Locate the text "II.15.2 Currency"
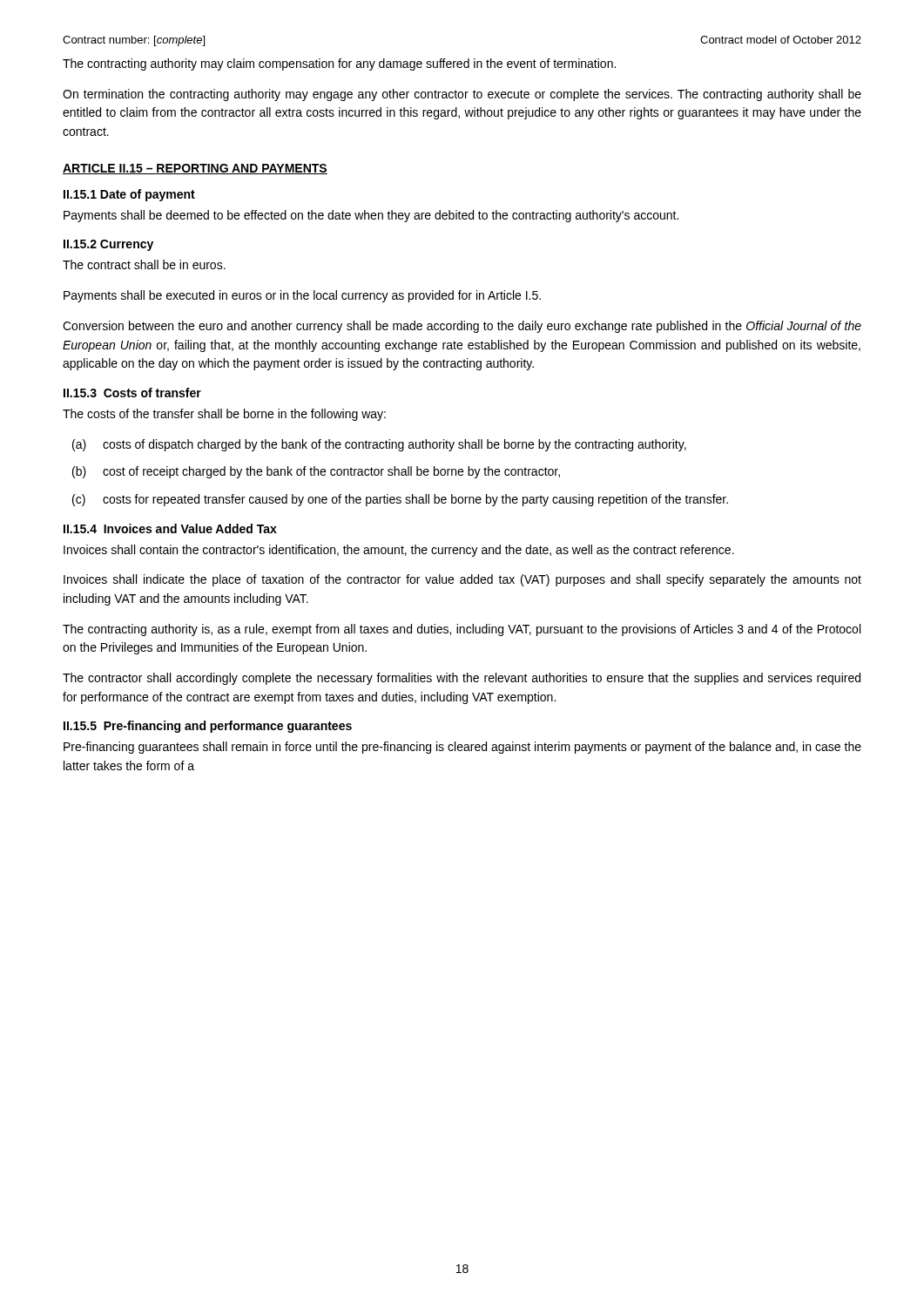 tap(108, 244)
